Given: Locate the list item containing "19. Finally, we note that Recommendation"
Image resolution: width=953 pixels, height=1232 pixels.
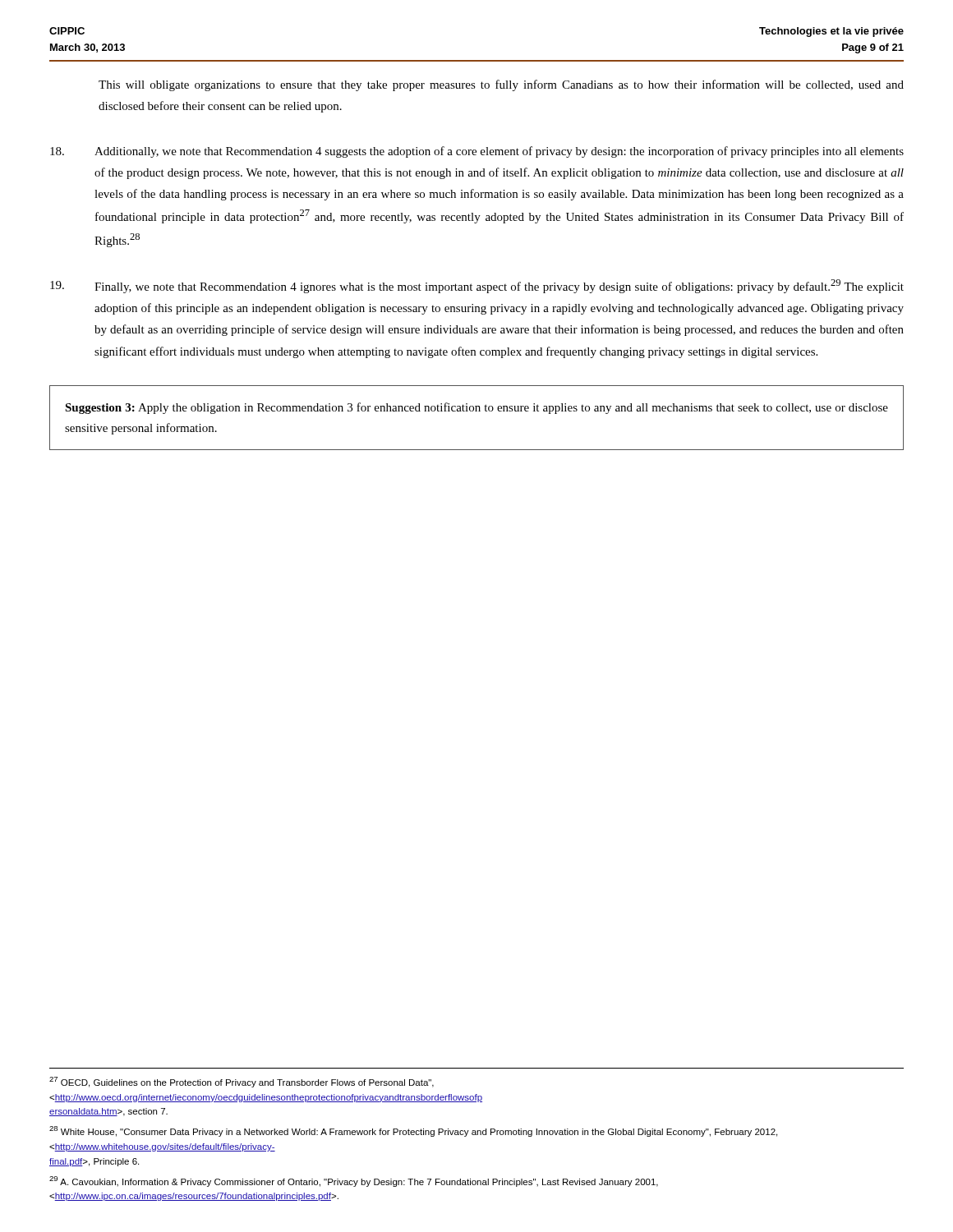Looking at the screenshot, I should 476,318.
